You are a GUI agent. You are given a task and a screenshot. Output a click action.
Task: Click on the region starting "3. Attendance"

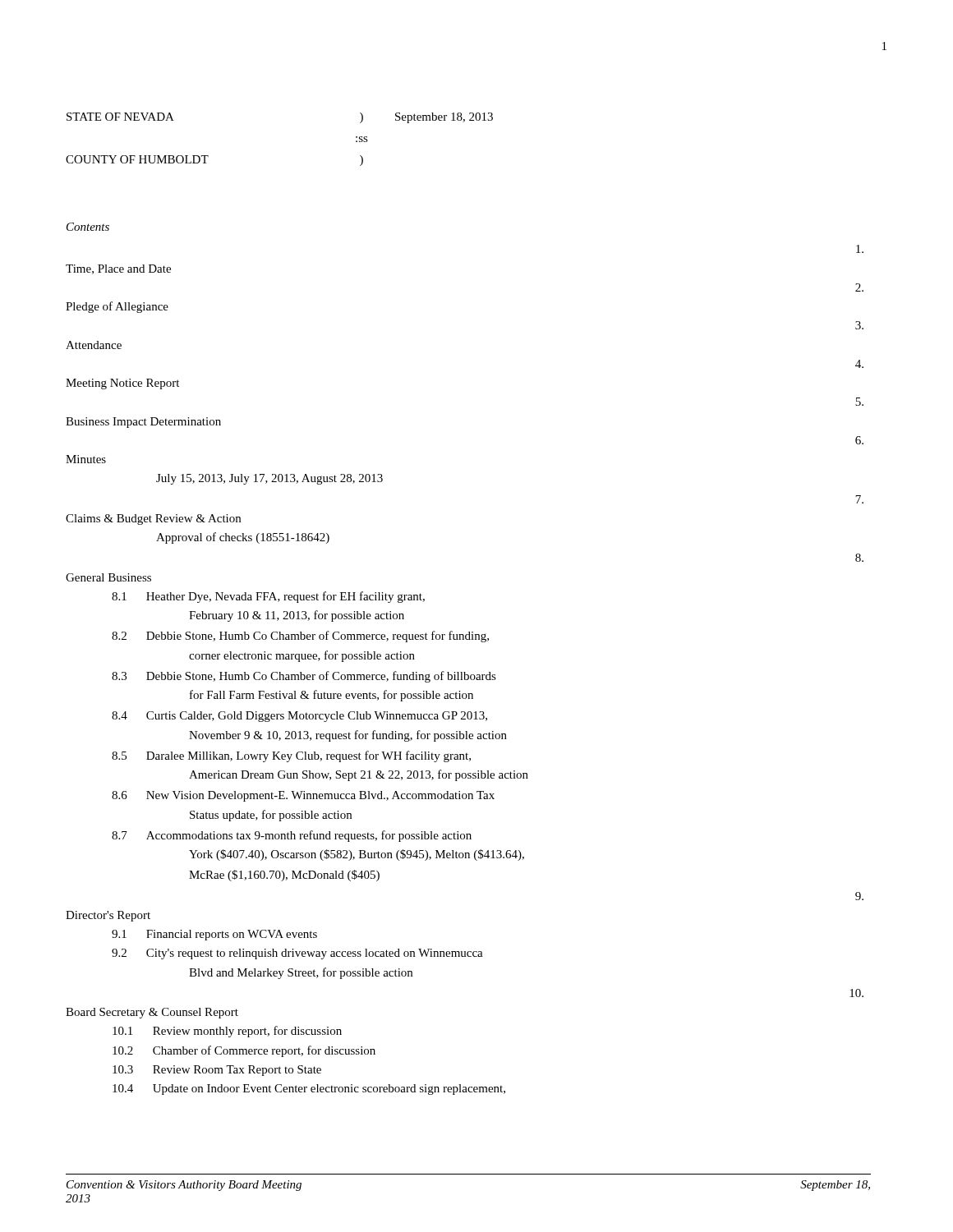tap(859, 325)
